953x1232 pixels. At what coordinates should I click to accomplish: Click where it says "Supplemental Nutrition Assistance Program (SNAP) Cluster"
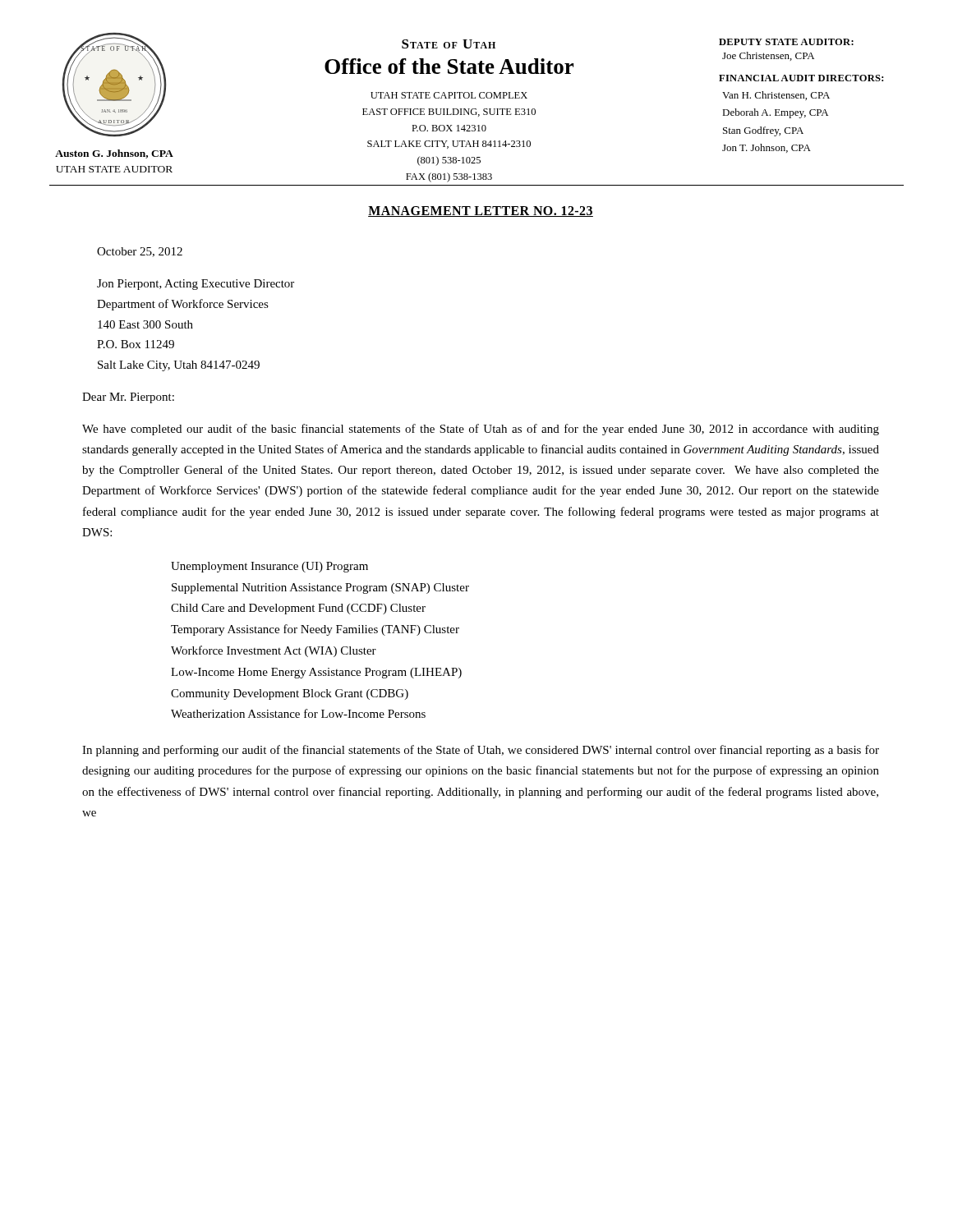[320, 587]
